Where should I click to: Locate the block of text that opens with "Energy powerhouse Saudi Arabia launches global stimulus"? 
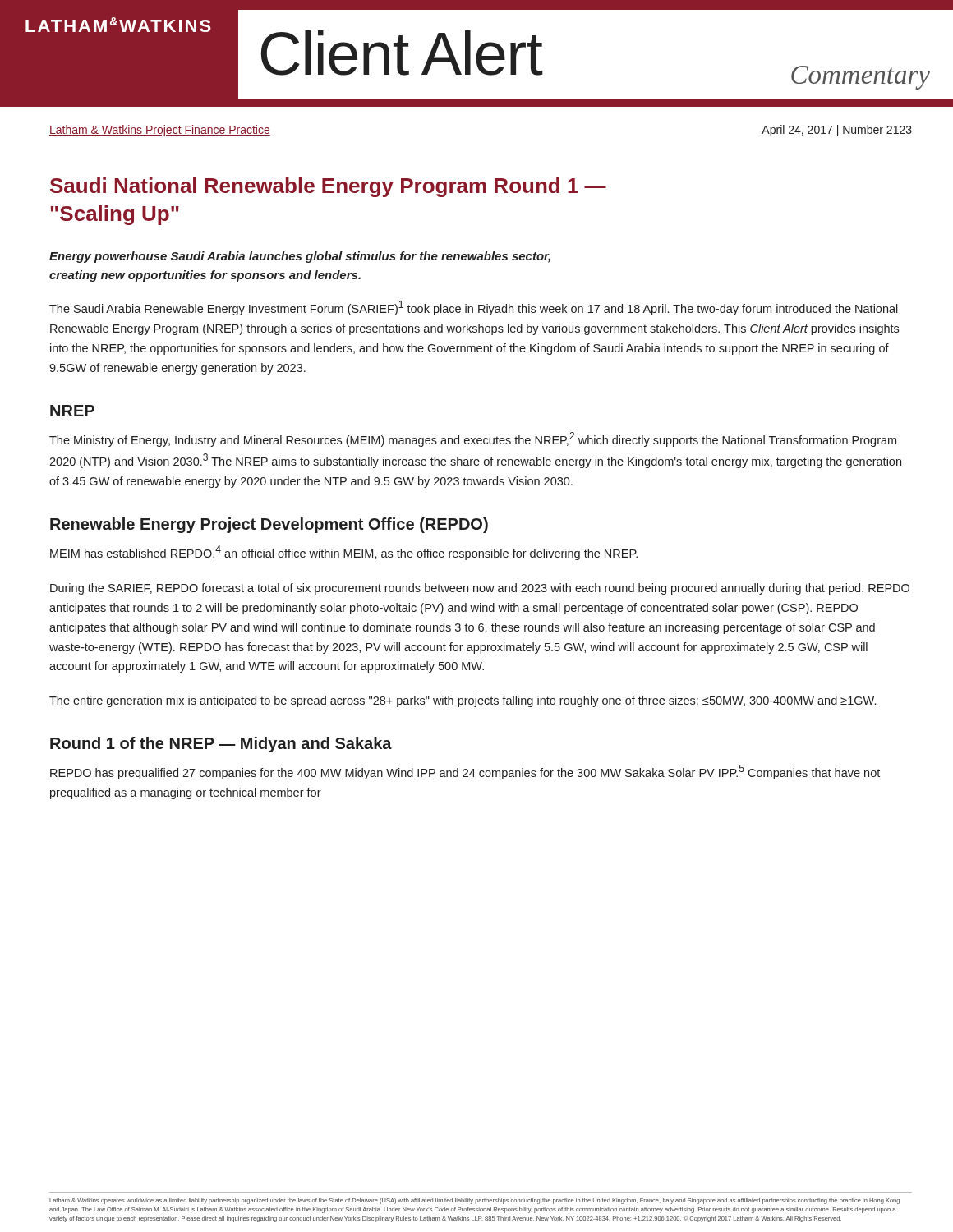click(300, 265)
